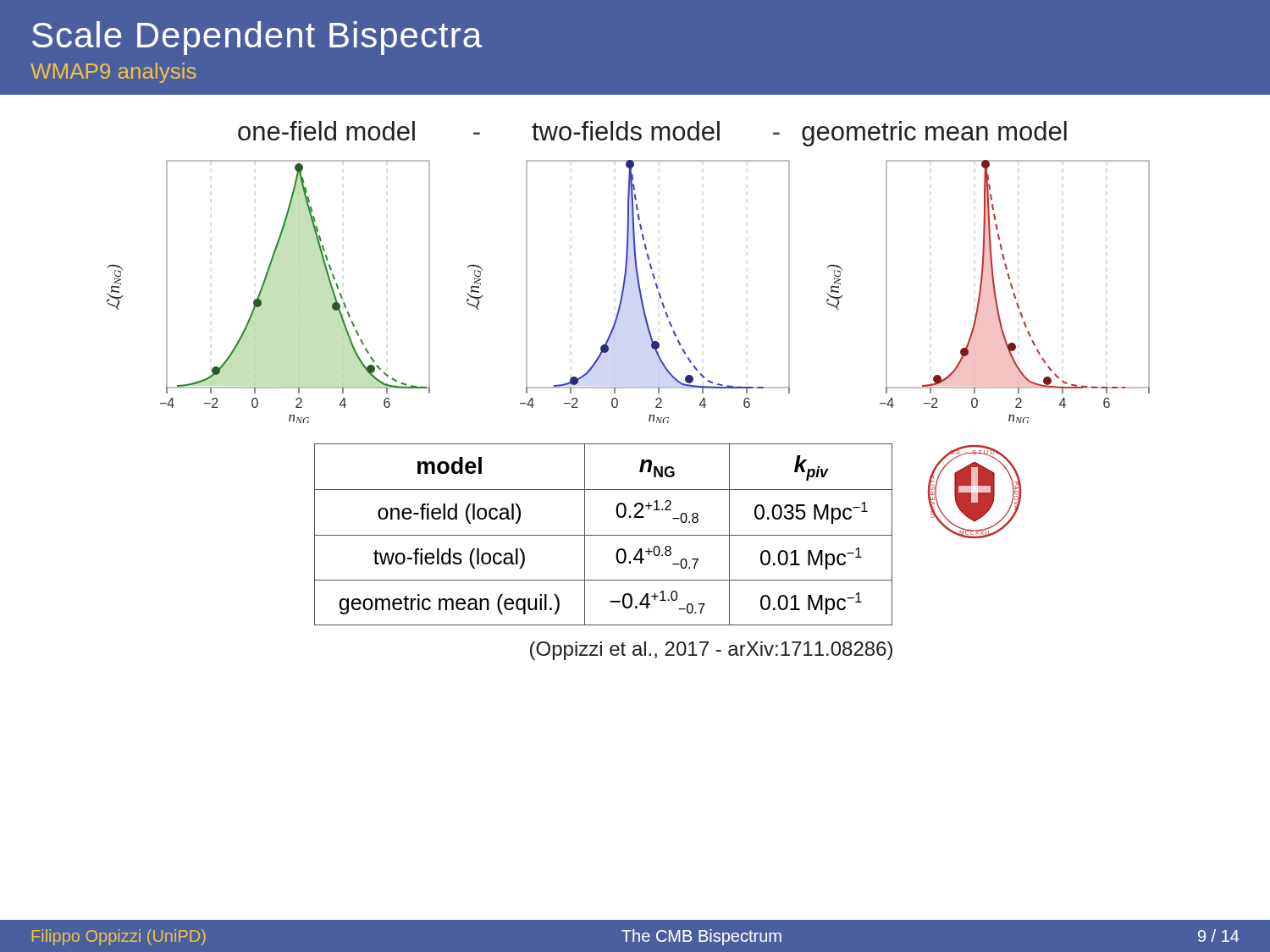Click on the logo
The height and width of the screenshot is (952, 1270).
tap(975, 494)
